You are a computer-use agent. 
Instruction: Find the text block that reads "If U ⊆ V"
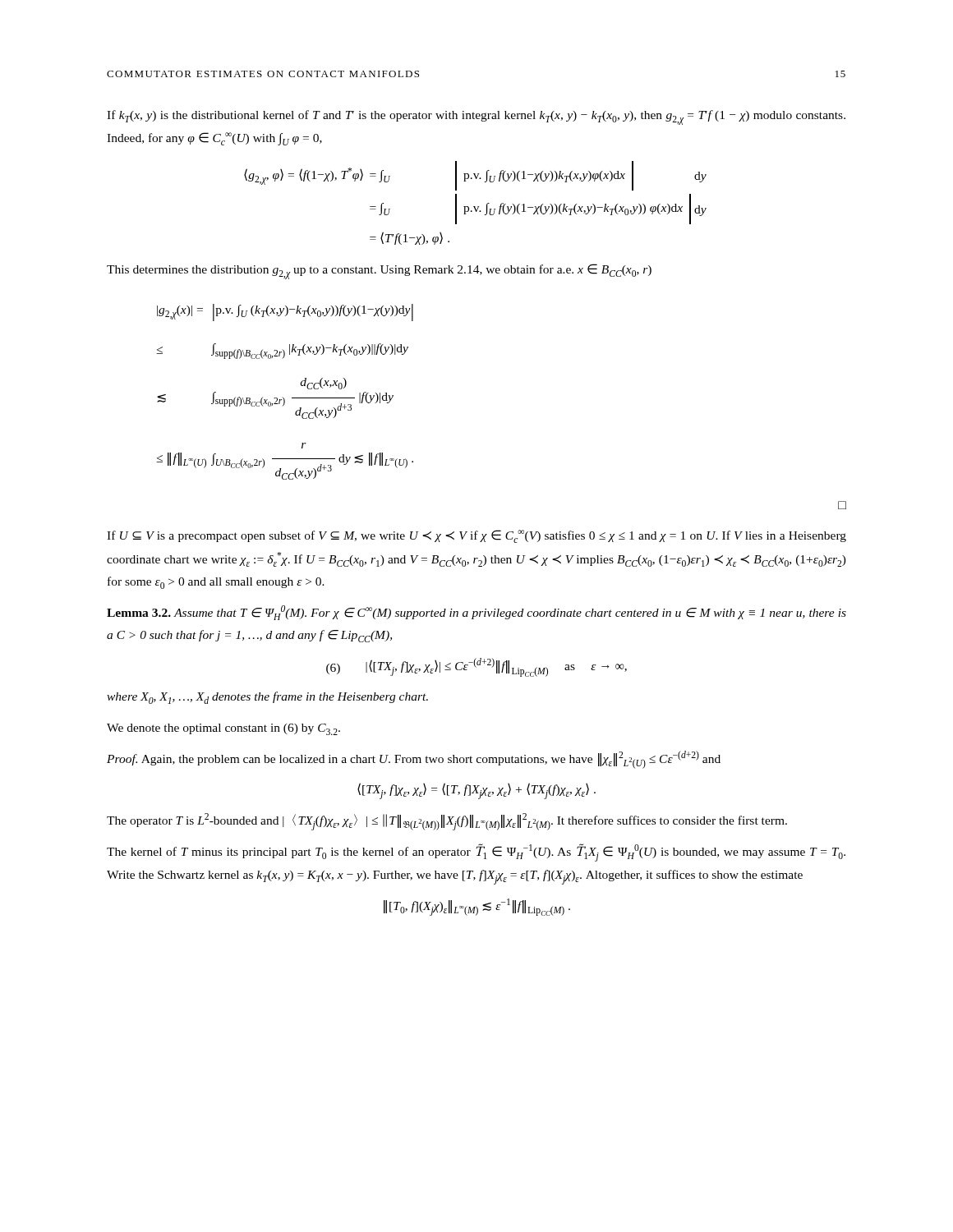pos(476,559)
